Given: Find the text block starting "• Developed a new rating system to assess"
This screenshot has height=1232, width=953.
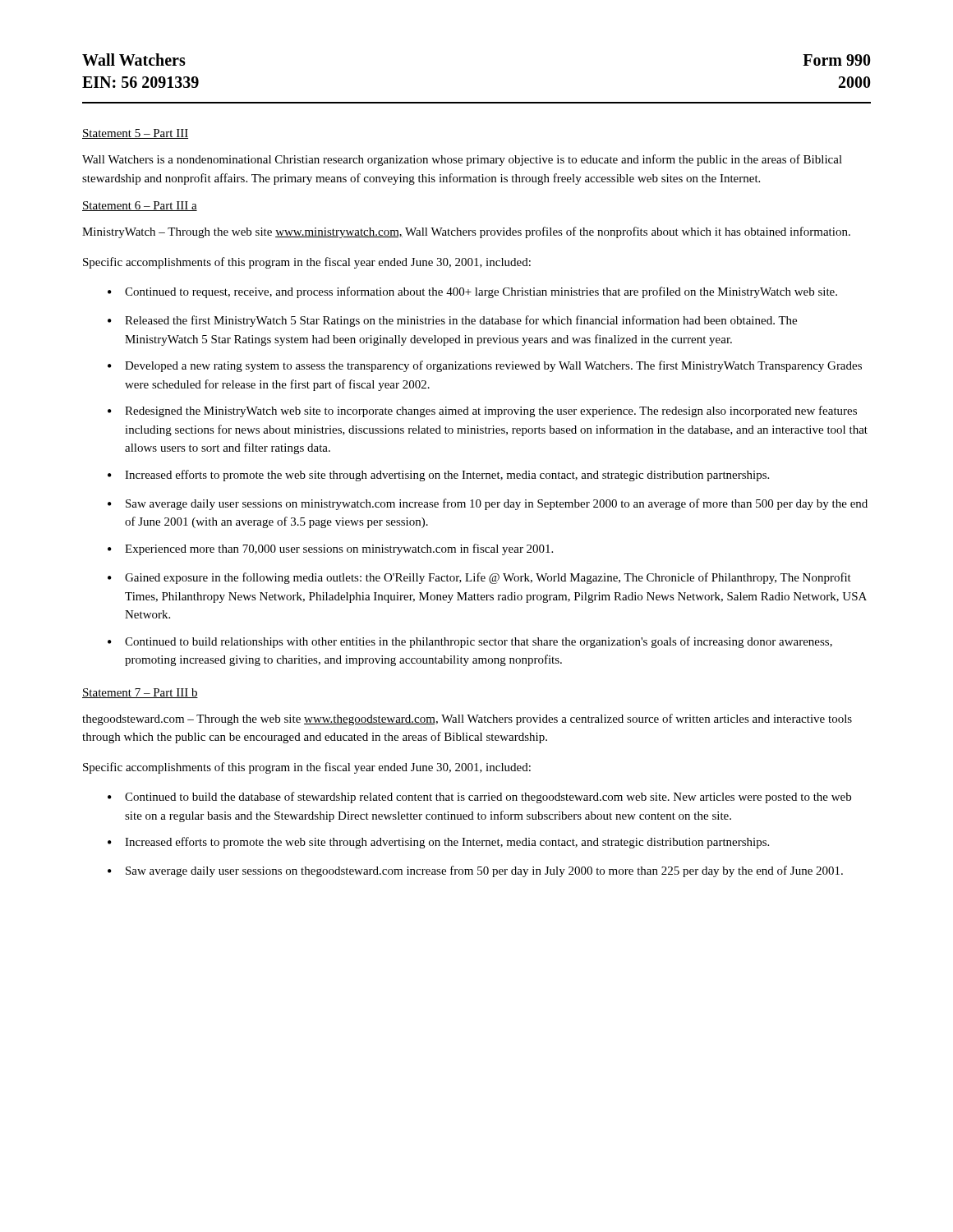Looking at the screenshot, I should tap(489, 375).
